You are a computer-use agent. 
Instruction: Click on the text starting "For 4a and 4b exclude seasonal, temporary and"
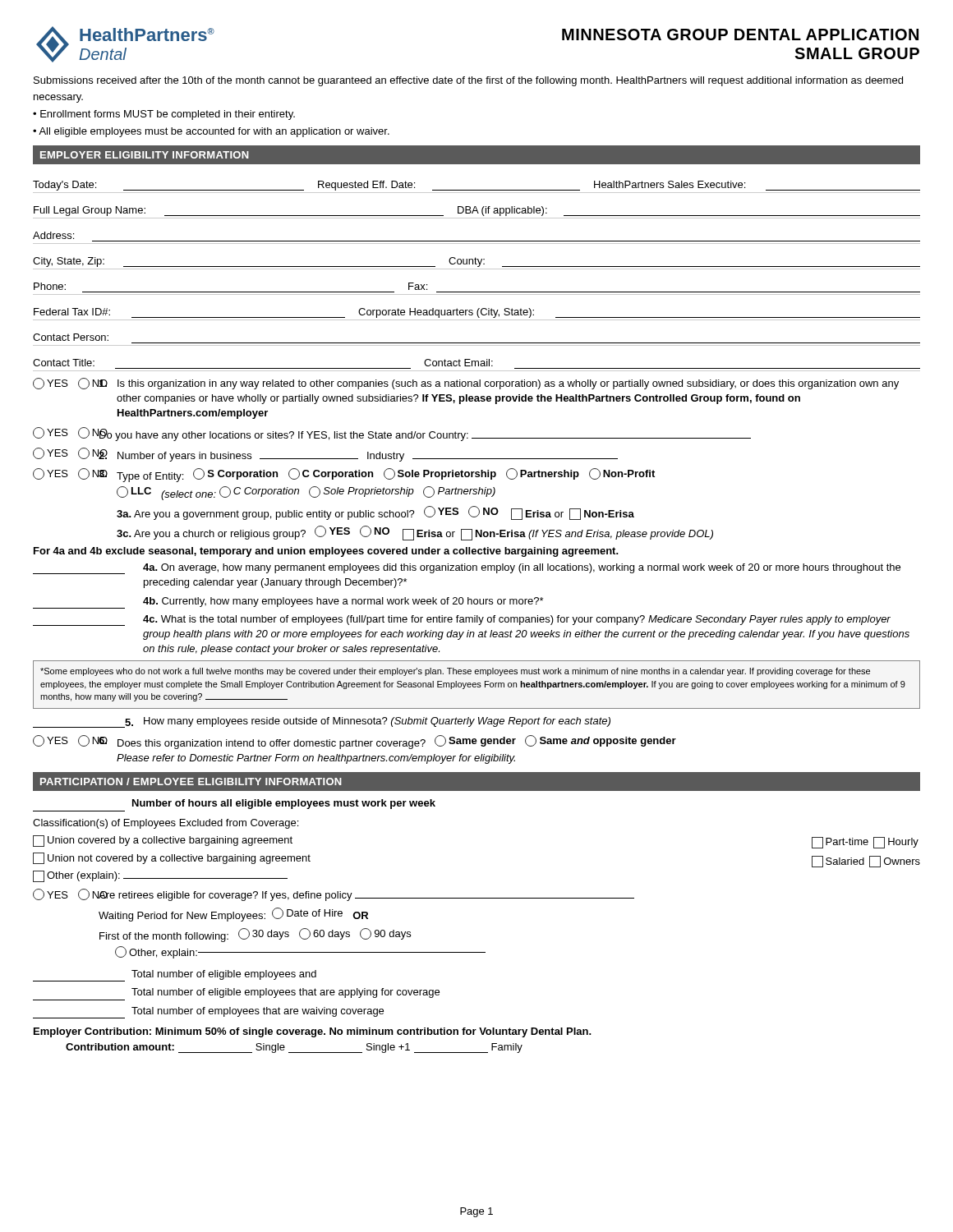326,551
